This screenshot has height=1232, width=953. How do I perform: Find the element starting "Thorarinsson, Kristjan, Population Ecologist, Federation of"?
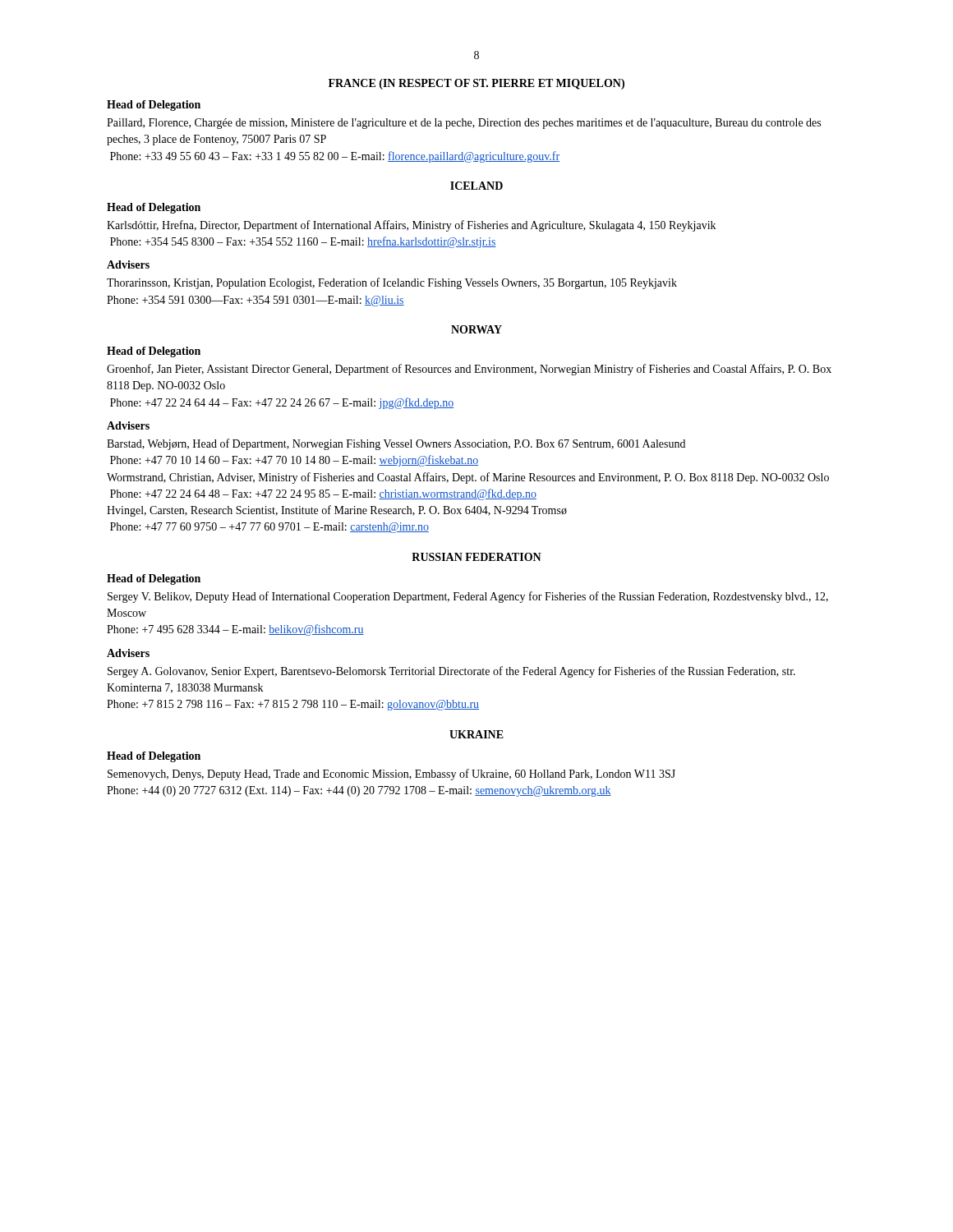pos(392,292)
